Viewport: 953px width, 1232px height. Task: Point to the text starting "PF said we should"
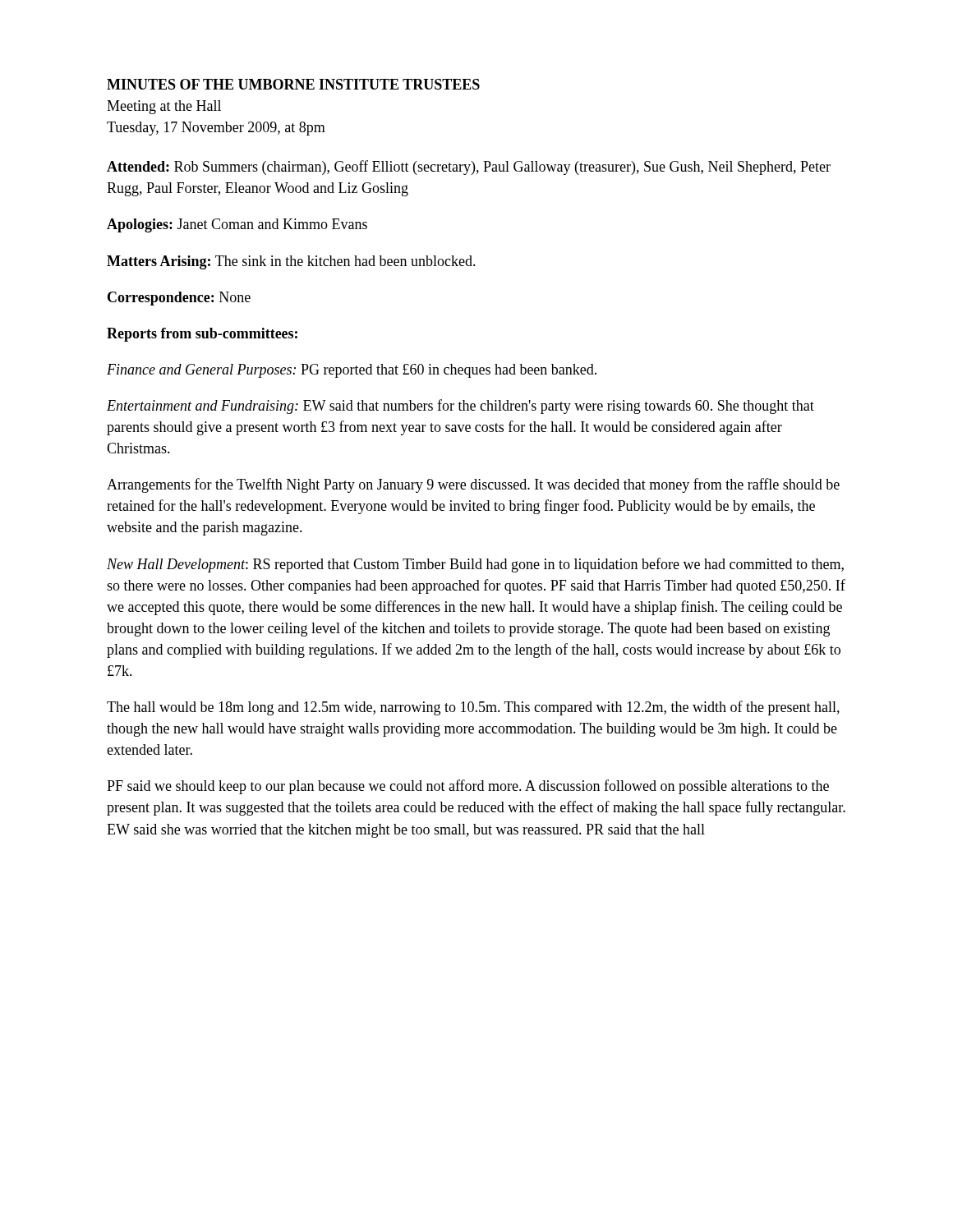[x=476, y=808]
